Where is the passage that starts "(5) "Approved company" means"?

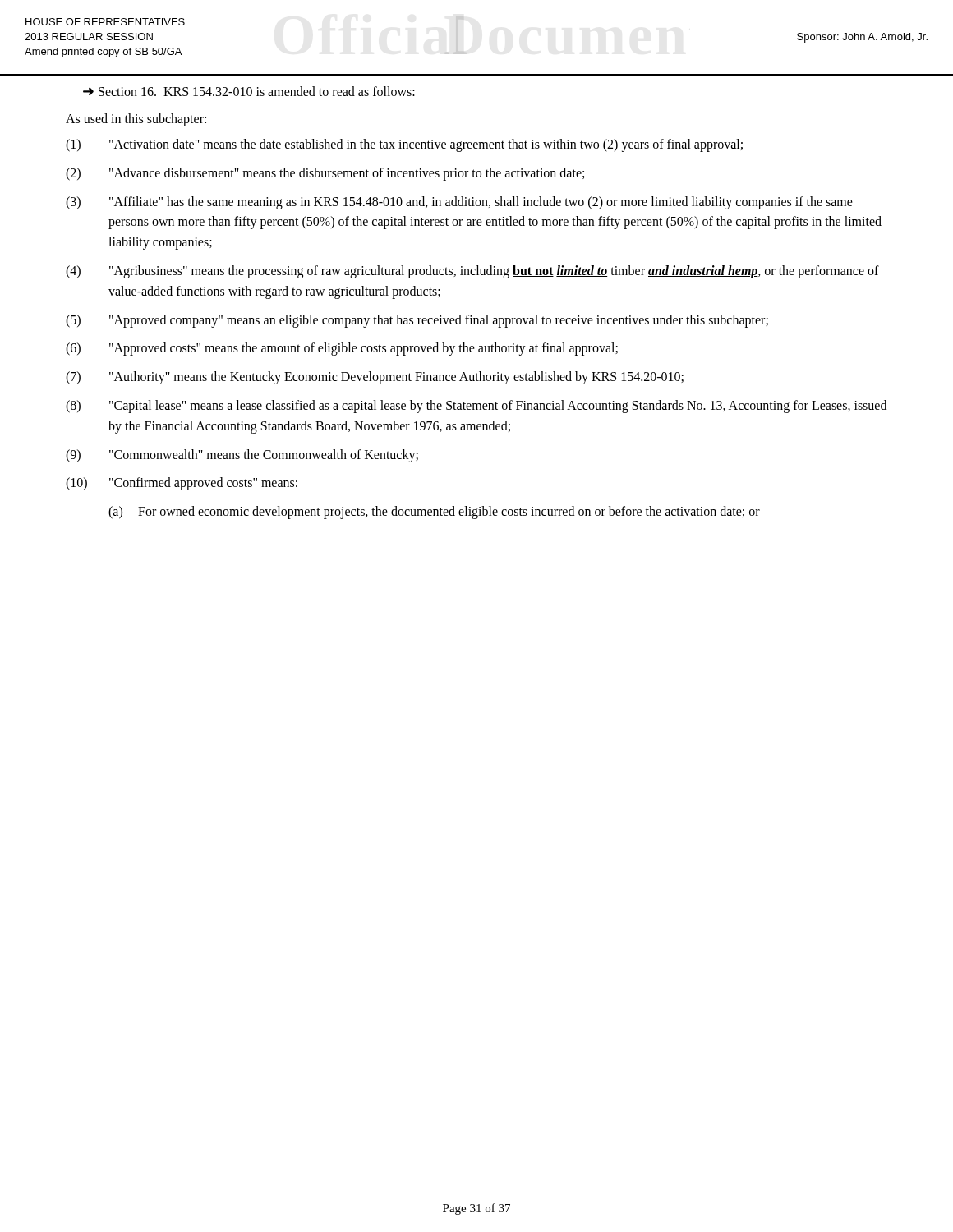click(476, 320)
